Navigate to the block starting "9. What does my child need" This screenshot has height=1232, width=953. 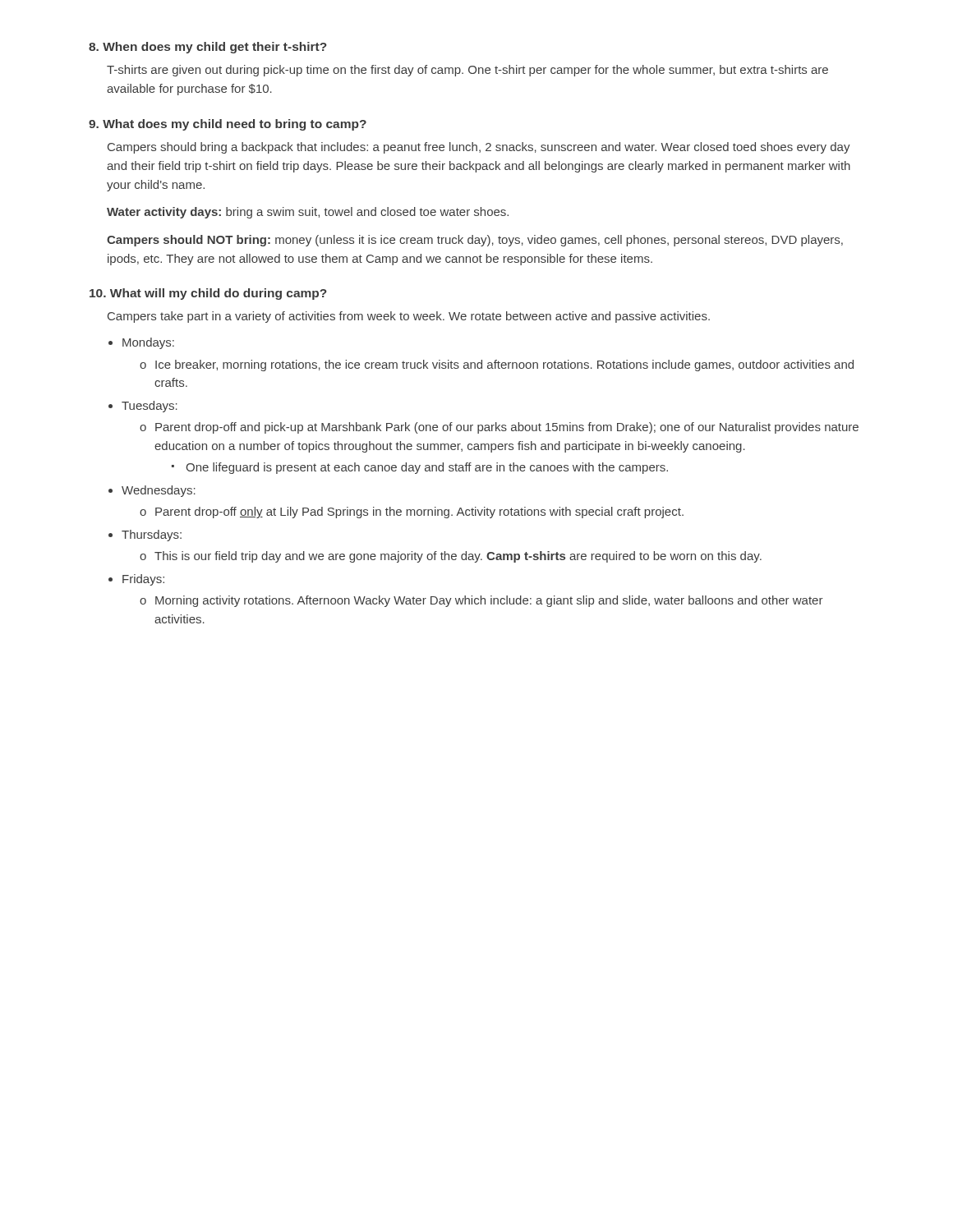(228, 123)
